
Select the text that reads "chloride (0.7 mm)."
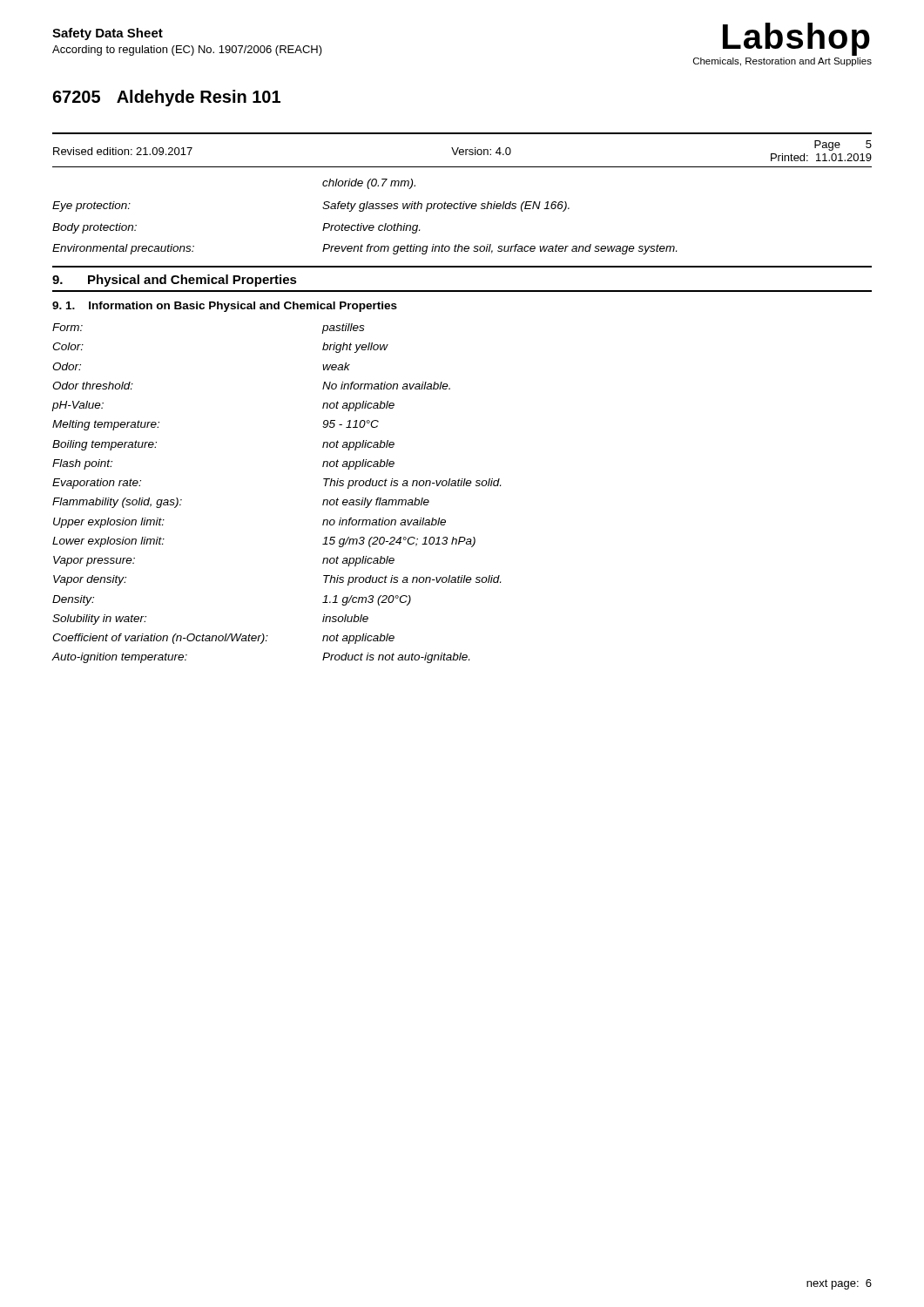tap(369, 184)
